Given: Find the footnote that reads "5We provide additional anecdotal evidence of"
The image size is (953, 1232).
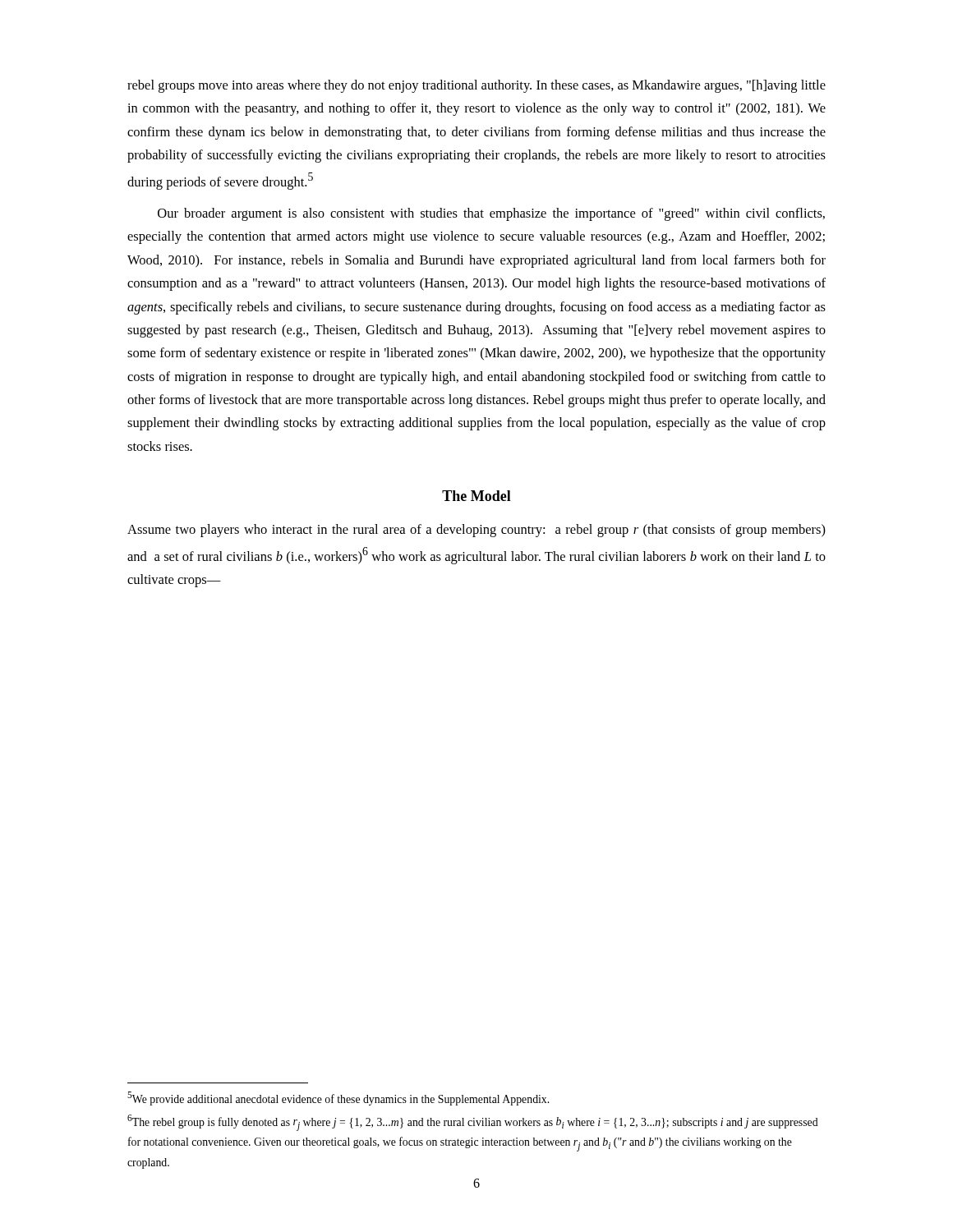Looking at the screenshot, I should tap(339, 1097).
